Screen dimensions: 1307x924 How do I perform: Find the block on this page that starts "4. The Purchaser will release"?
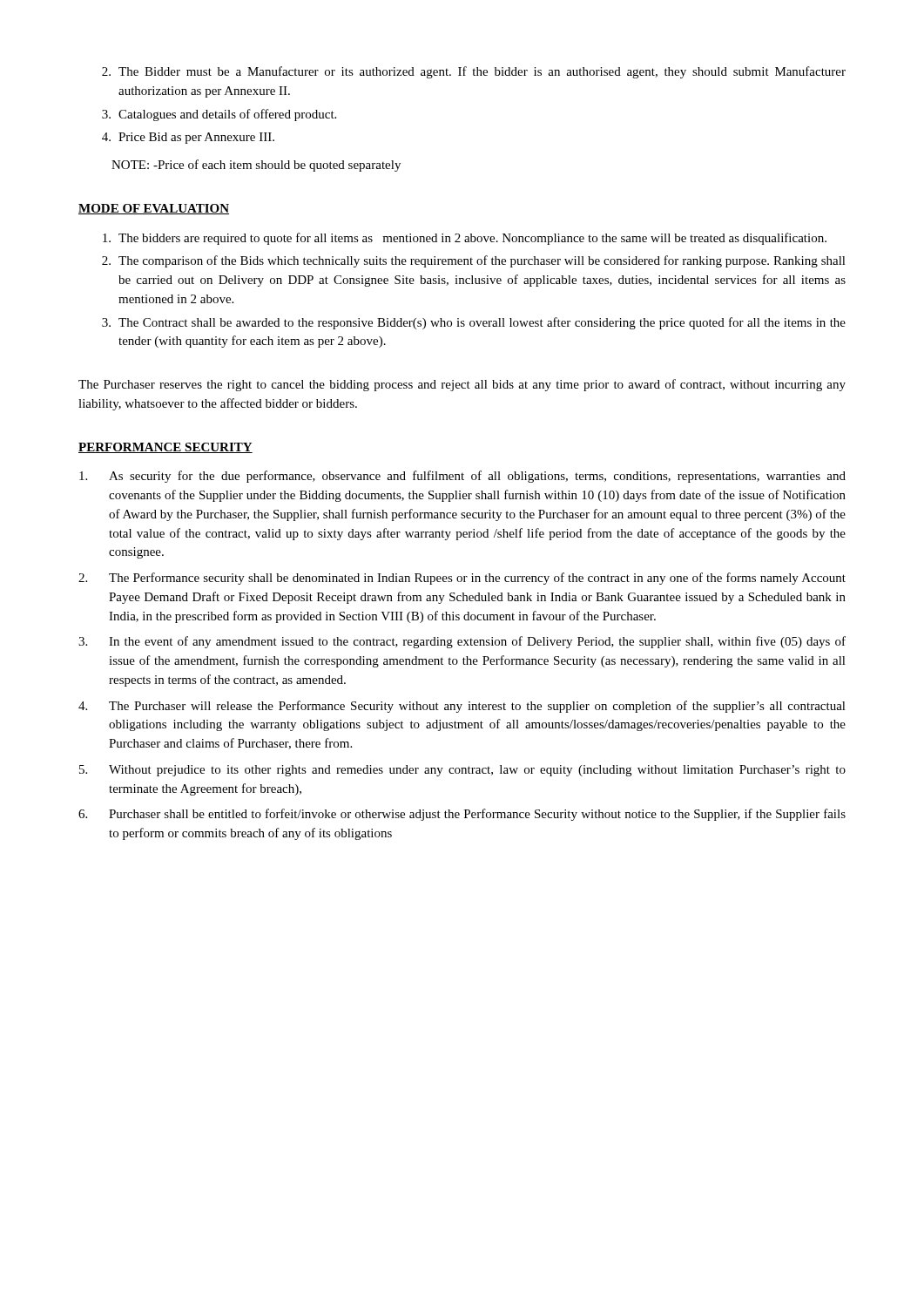point(462,725)
